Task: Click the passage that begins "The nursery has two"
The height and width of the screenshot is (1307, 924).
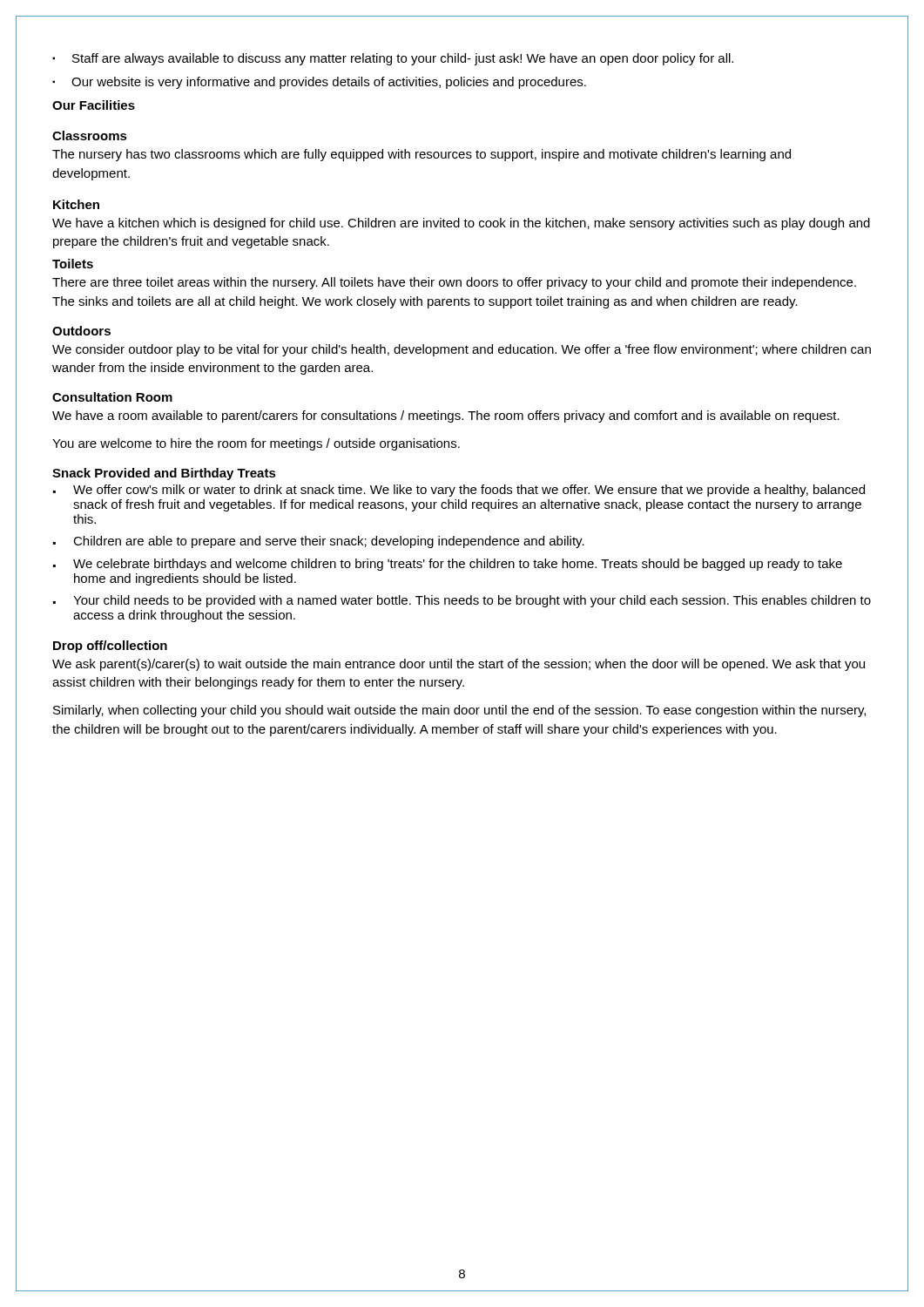Action: coord(422,163)
